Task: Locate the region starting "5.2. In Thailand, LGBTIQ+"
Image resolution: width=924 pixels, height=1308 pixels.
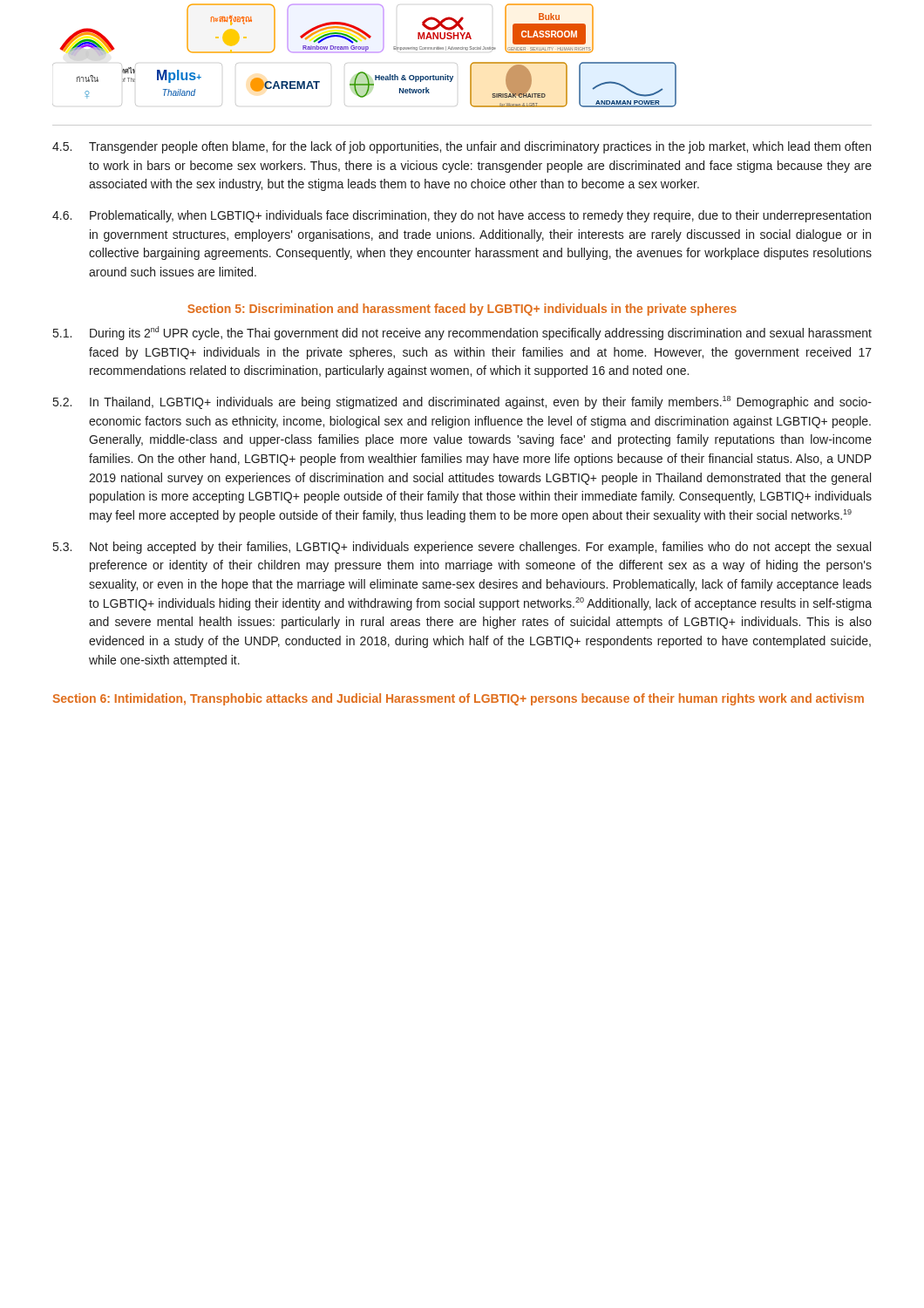Action: pyautogui.click(x=462, y=459)
